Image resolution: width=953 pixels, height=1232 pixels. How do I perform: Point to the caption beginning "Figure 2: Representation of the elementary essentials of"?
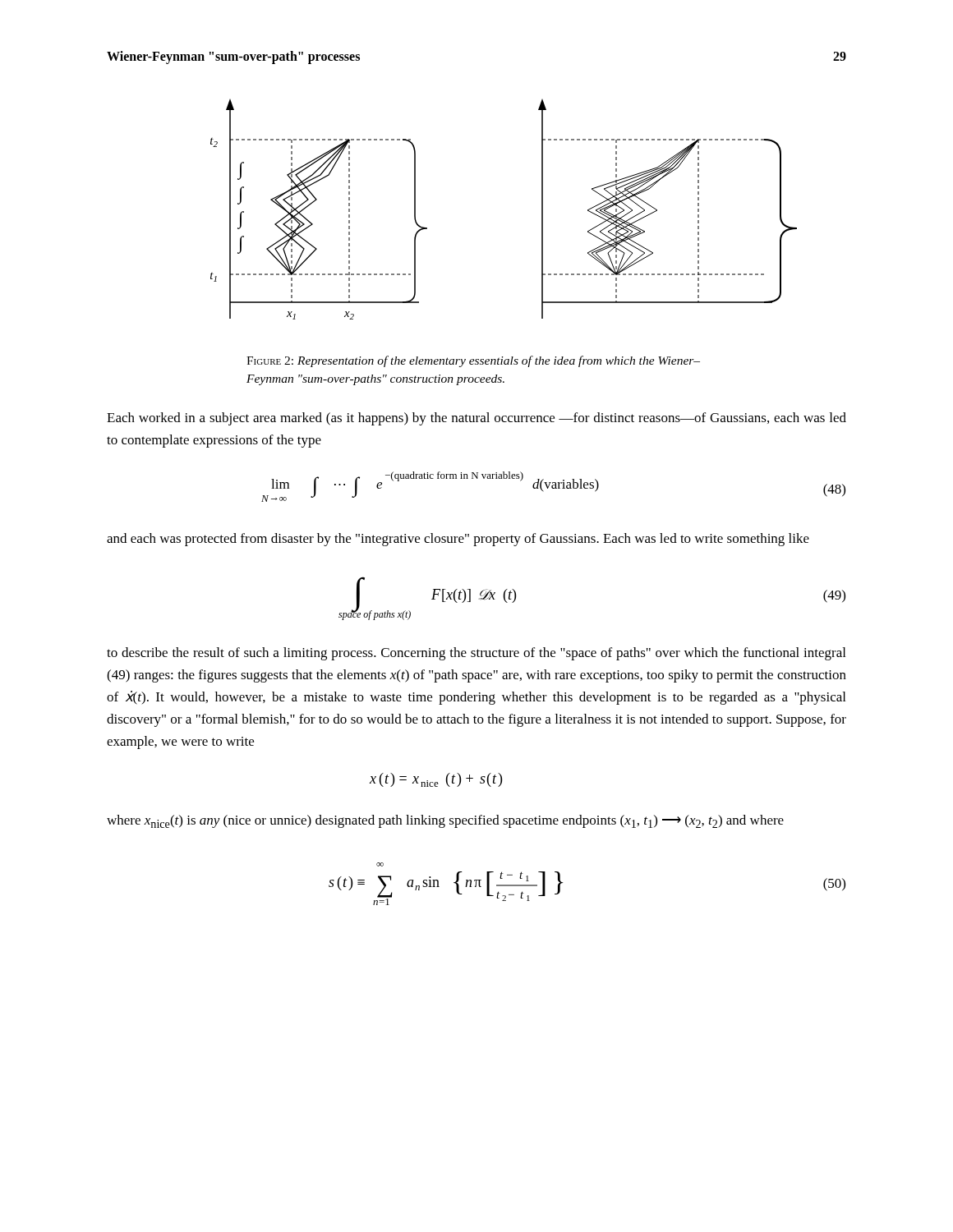[473, 369]
